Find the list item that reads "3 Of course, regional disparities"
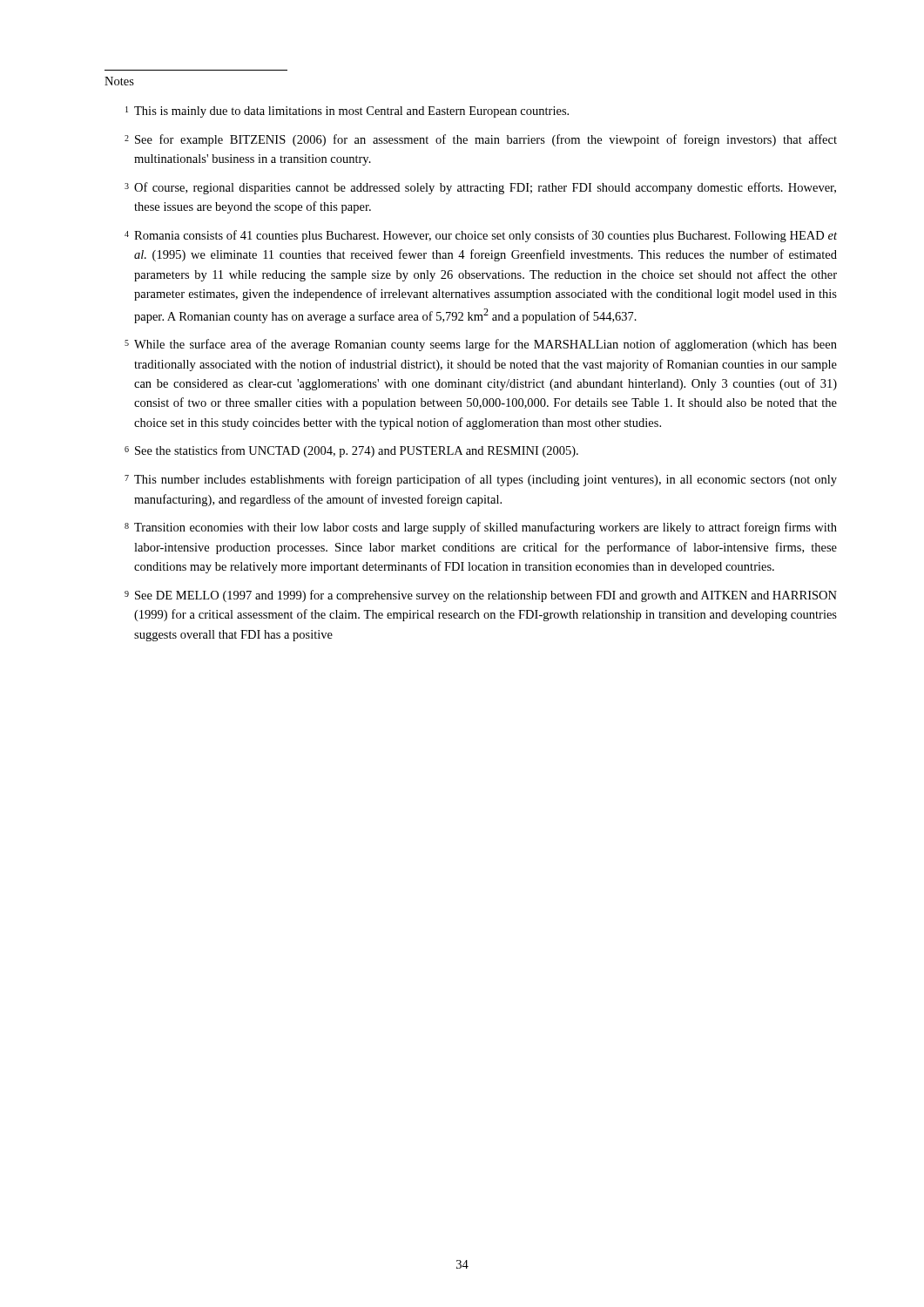Viewport: 924px width, 1307px height. click(x=471, y=197)
